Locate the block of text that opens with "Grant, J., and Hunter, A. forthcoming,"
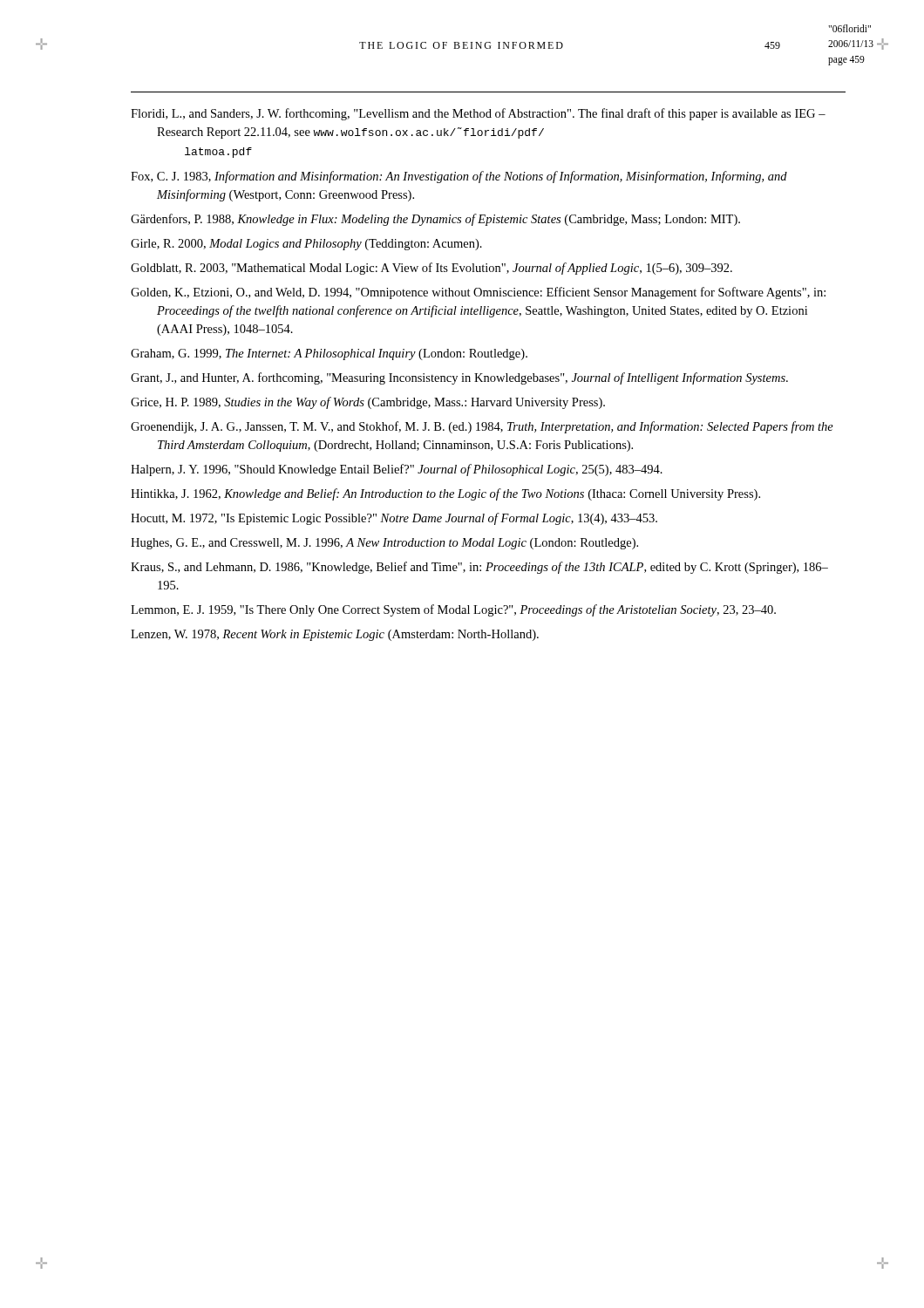 pyautogui.click(x=460, y=377)
